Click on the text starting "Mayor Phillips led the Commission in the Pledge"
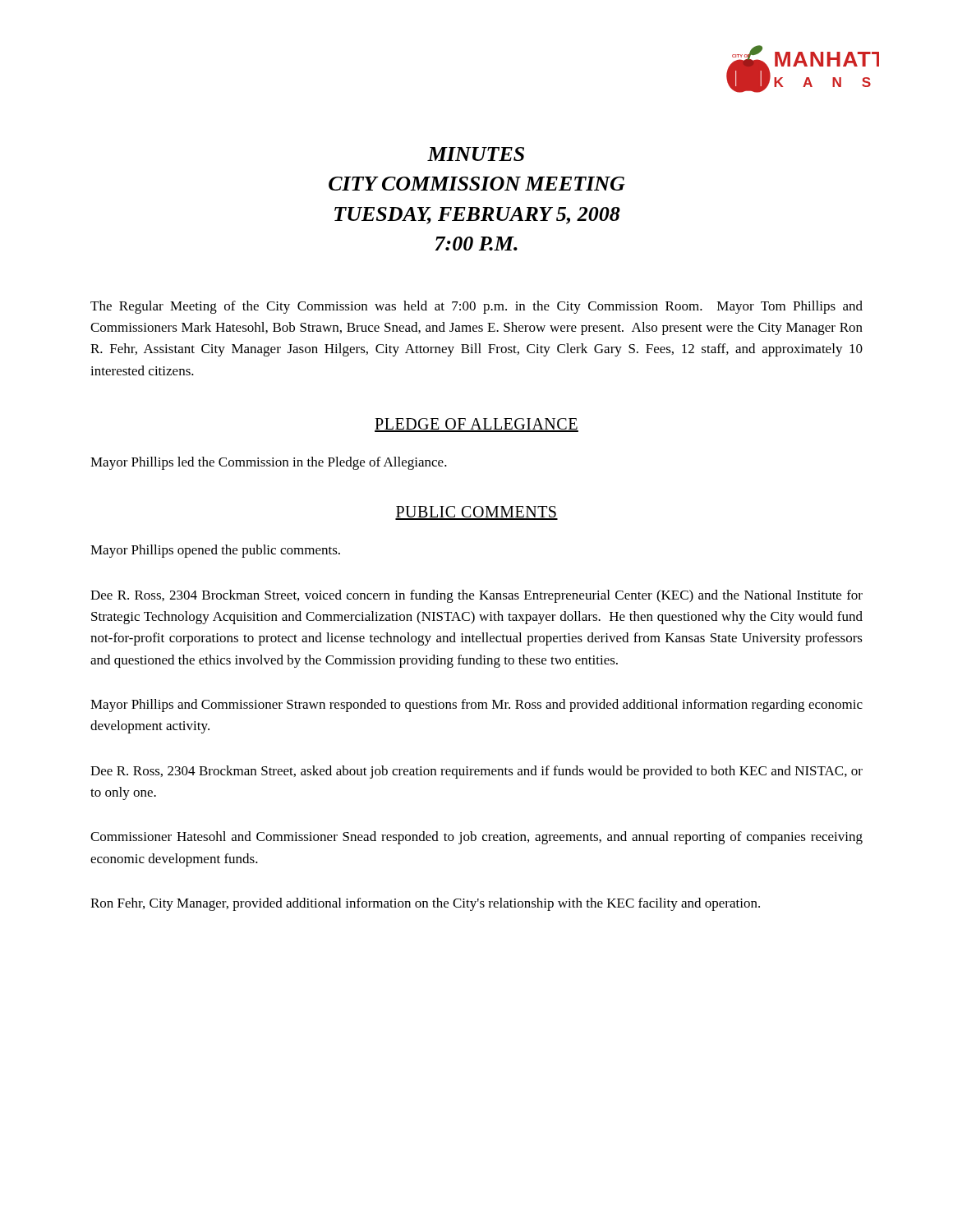 (269, 462)
